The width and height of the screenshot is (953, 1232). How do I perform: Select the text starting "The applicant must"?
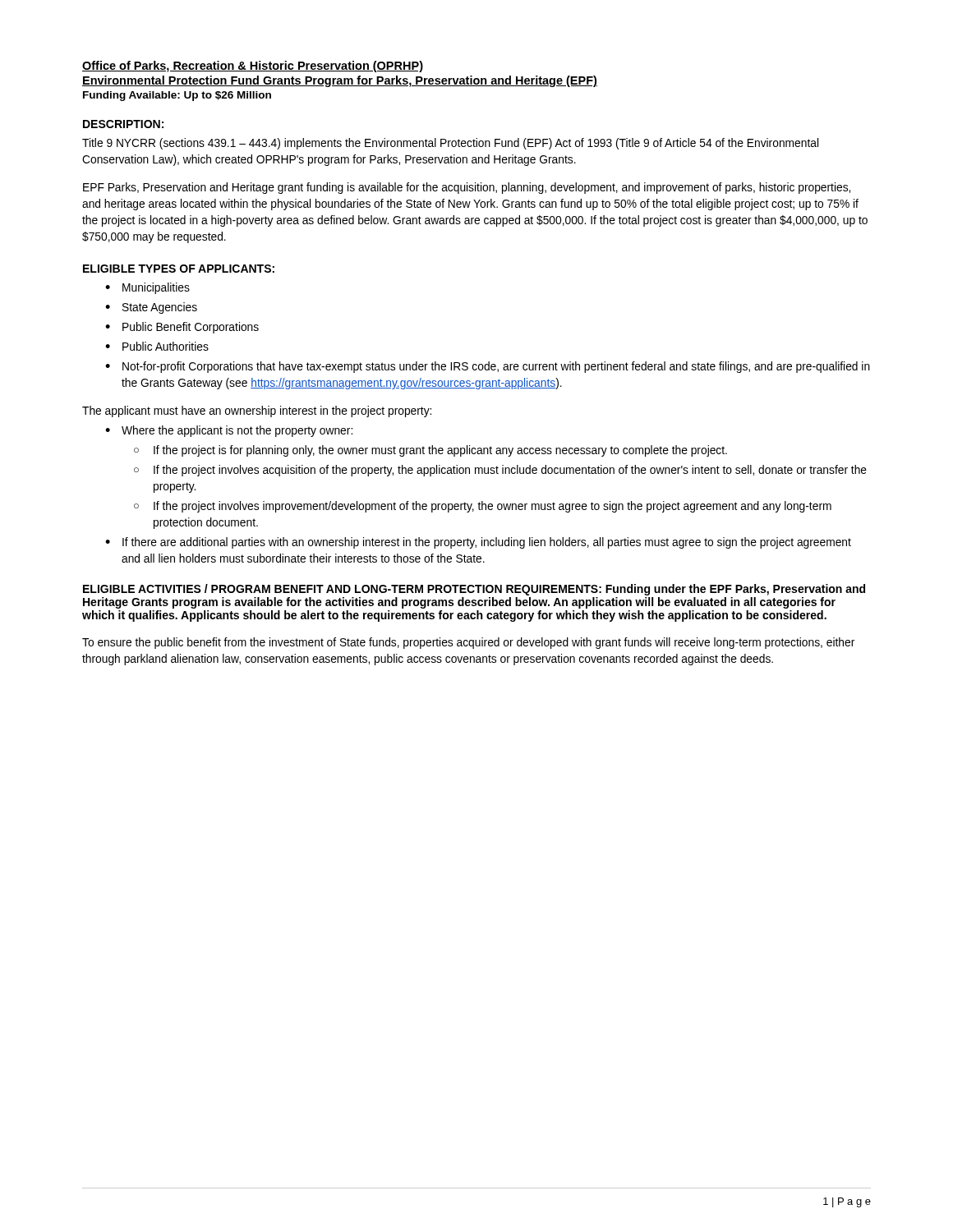257,411
